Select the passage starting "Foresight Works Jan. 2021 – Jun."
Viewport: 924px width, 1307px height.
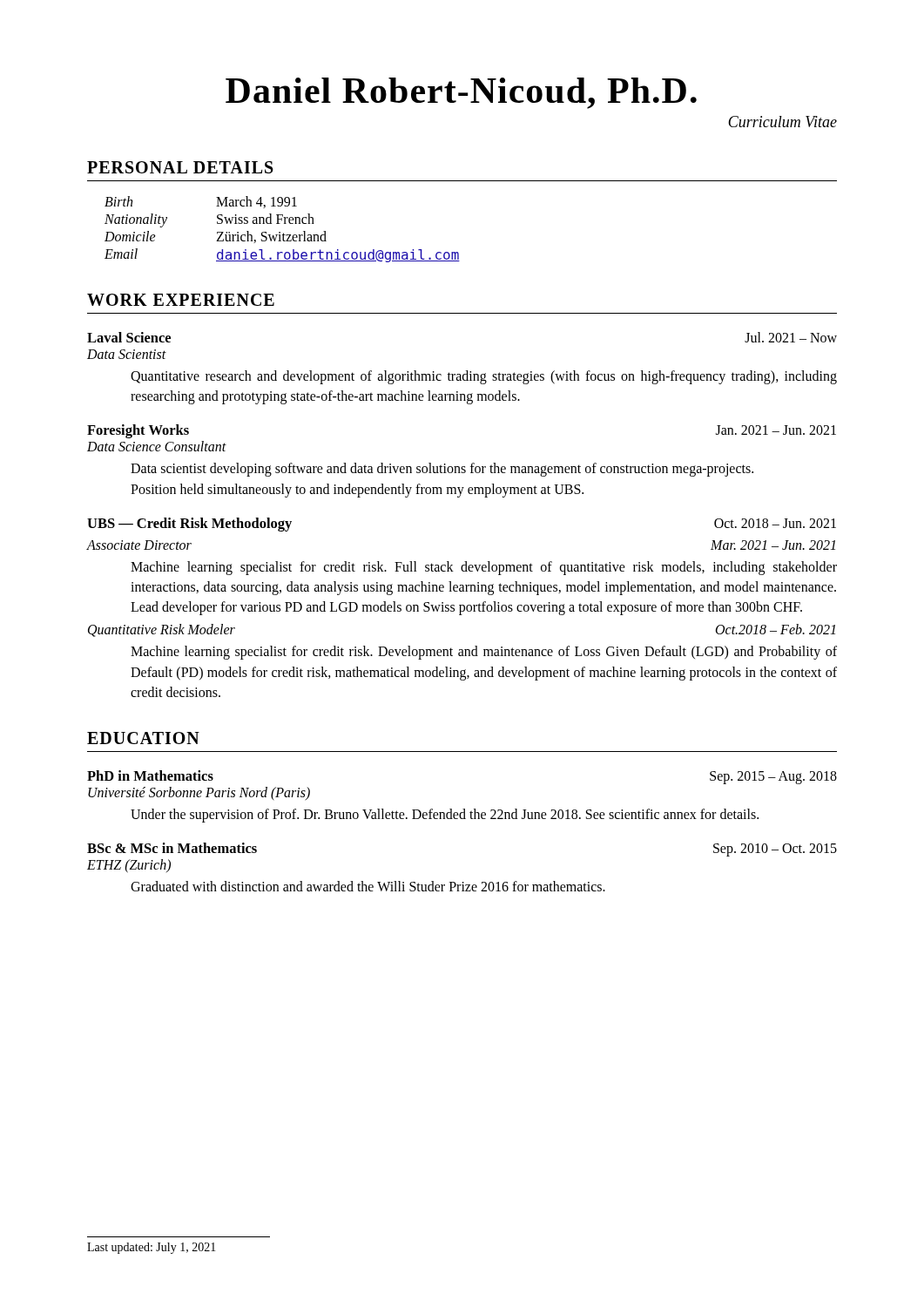(462, 461)
